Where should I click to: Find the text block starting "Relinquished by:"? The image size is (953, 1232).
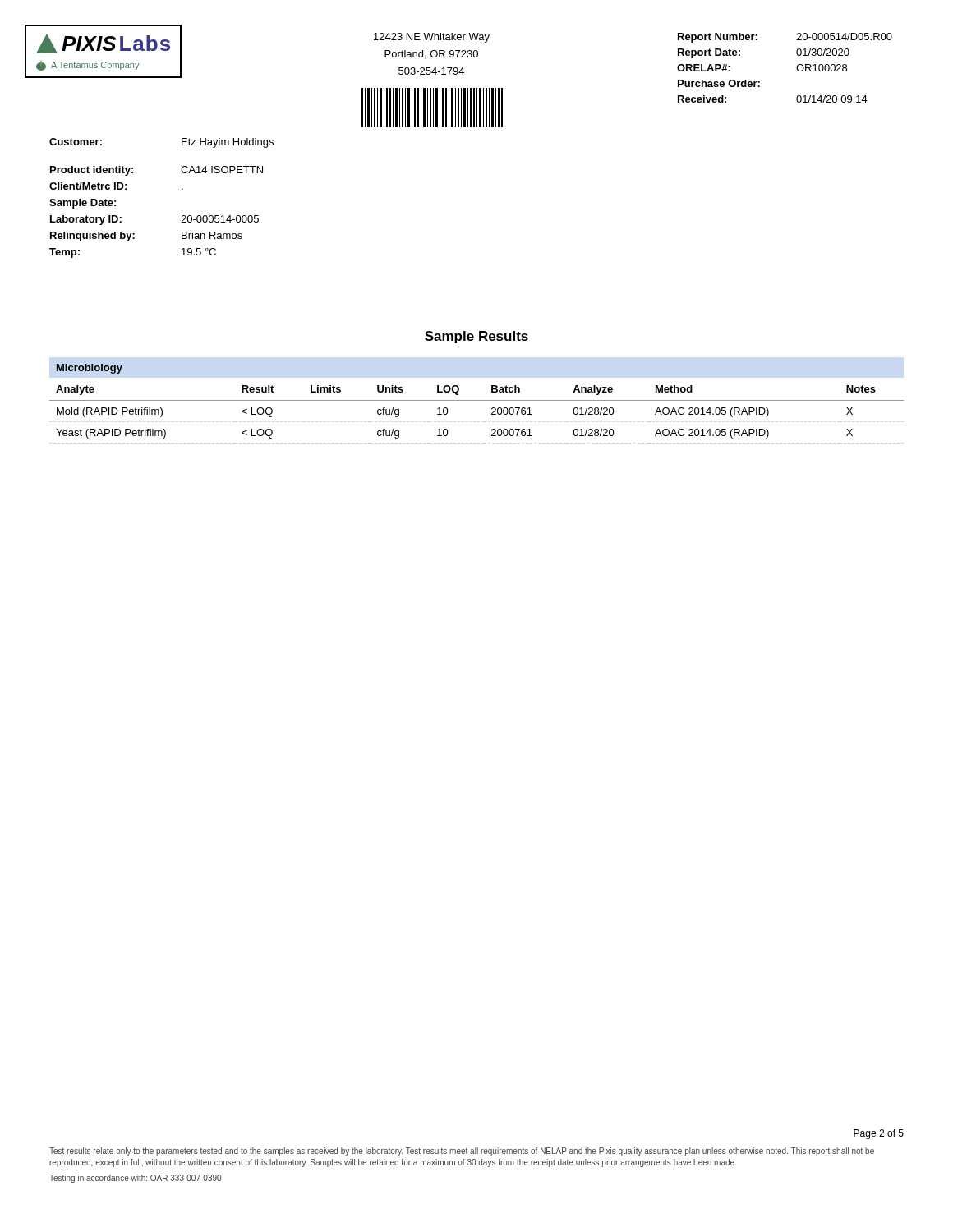tap(92, 235)
